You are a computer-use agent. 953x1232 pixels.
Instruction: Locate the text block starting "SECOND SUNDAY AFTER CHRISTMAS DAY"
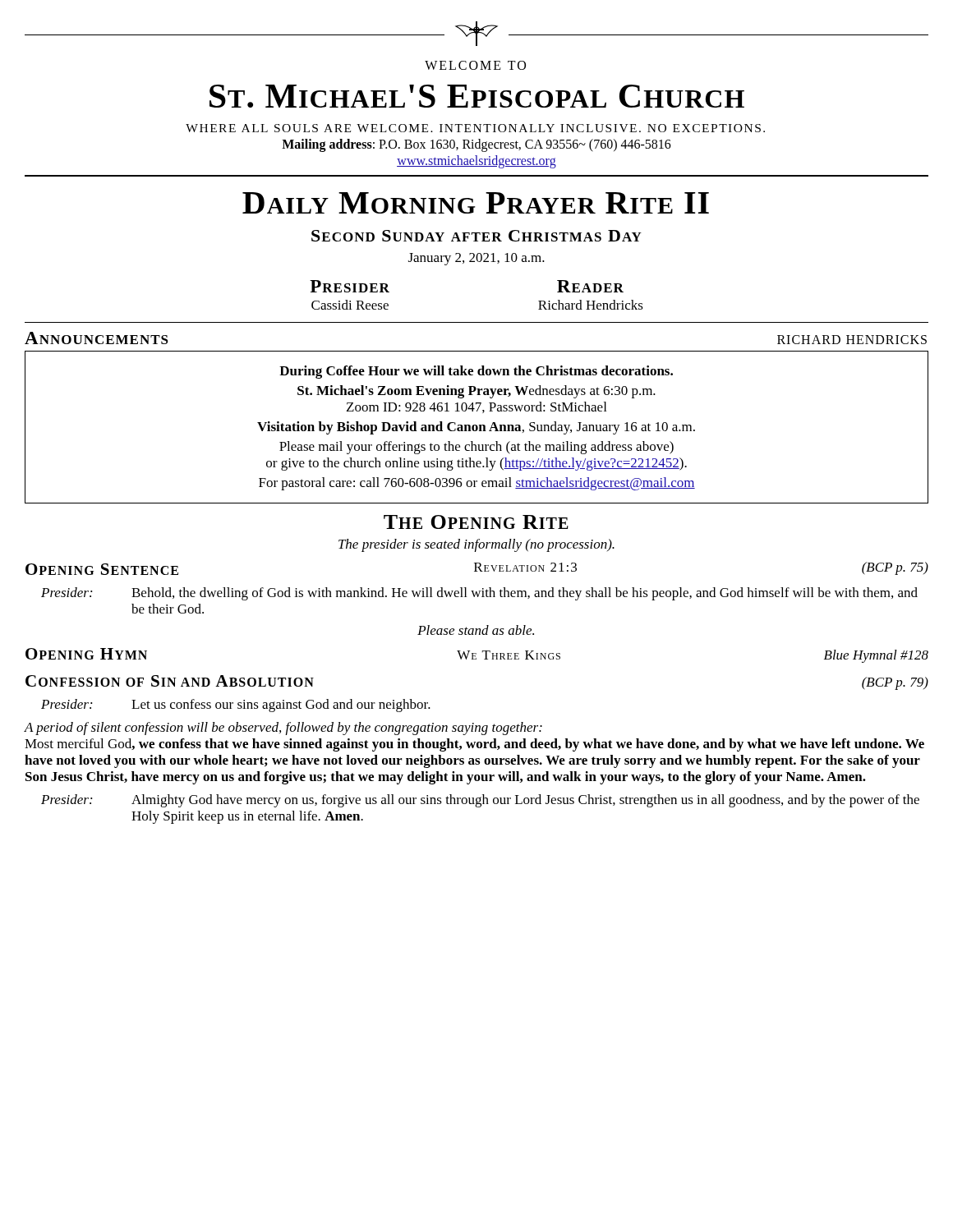tap(476, 236)
